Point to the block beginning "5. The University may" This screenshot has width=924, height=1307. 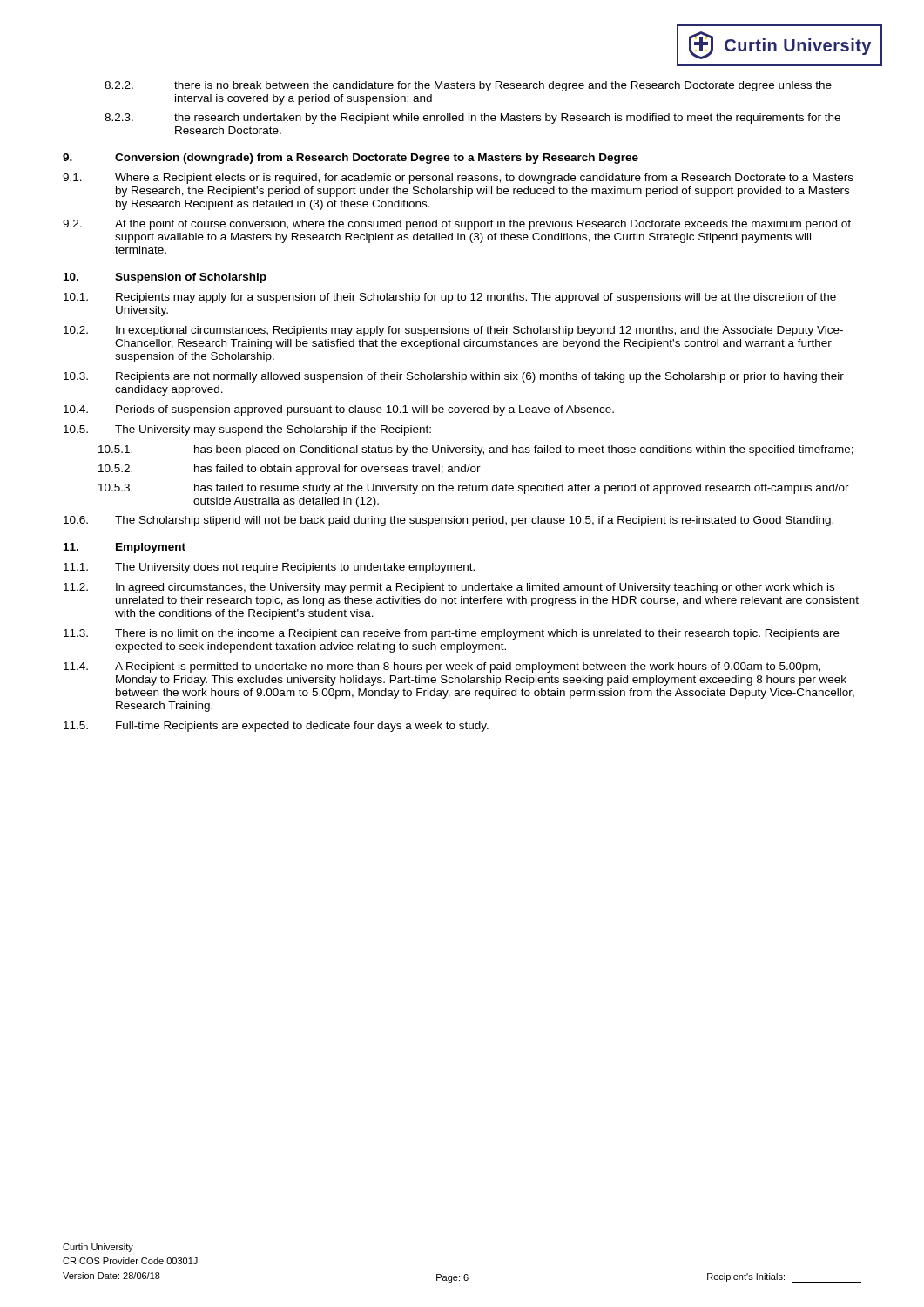(x=247, y=430)
